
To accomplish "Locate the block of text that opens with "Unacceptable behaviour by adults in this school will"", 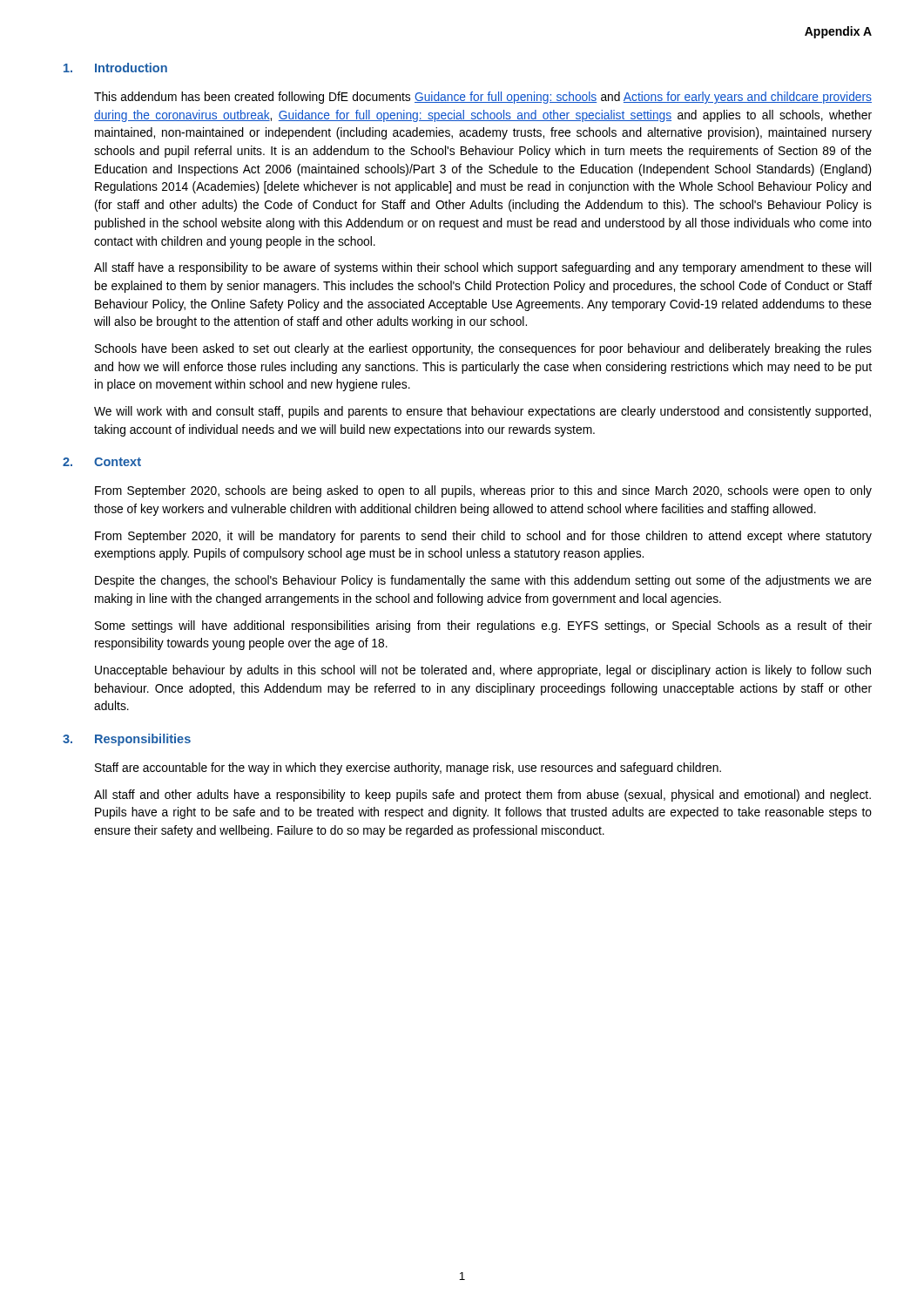I will tap(483, 688).
